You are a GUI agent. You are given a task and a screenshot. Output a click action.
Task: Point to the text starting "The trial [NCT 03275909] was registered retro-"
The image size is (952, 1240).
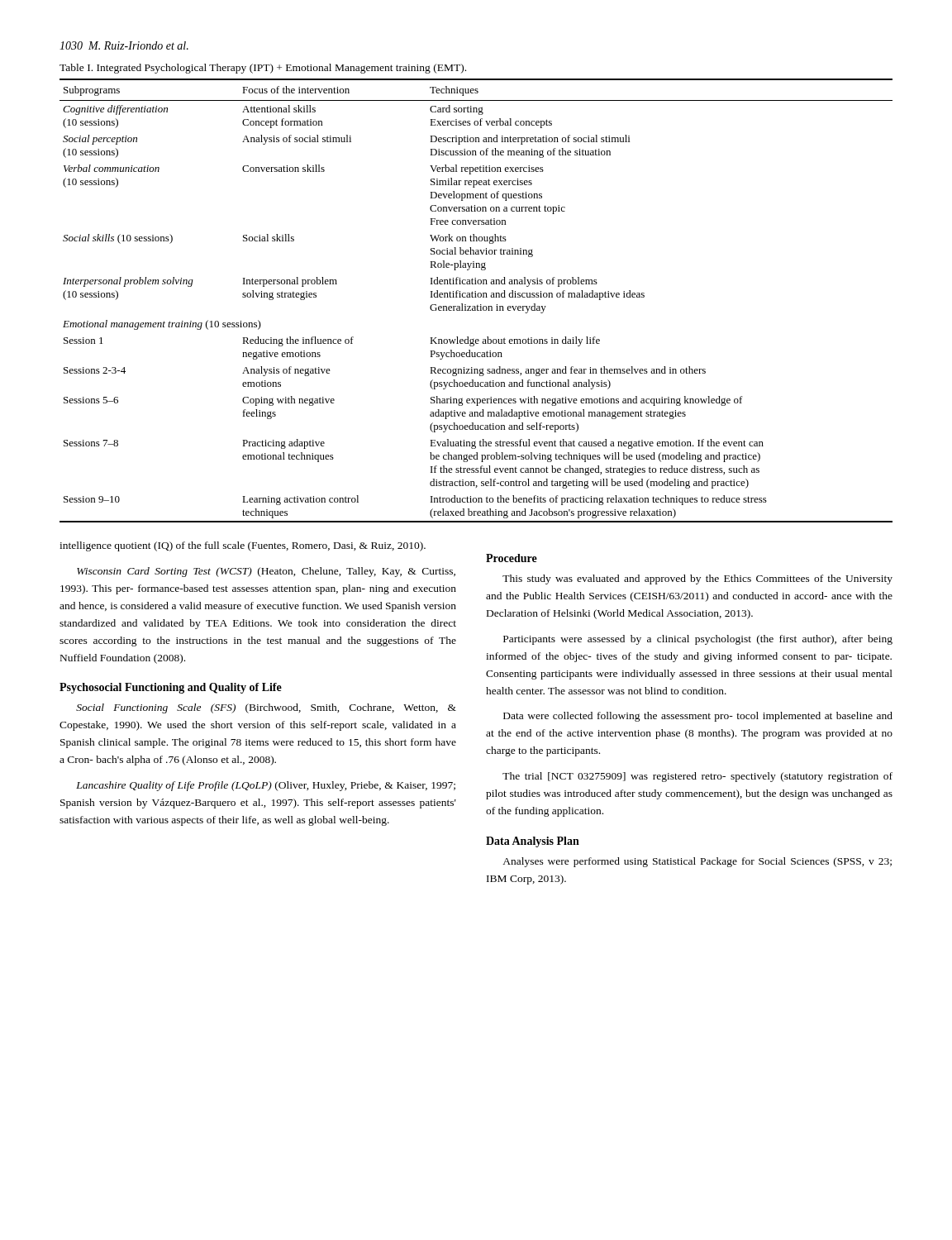pos(689,793)
